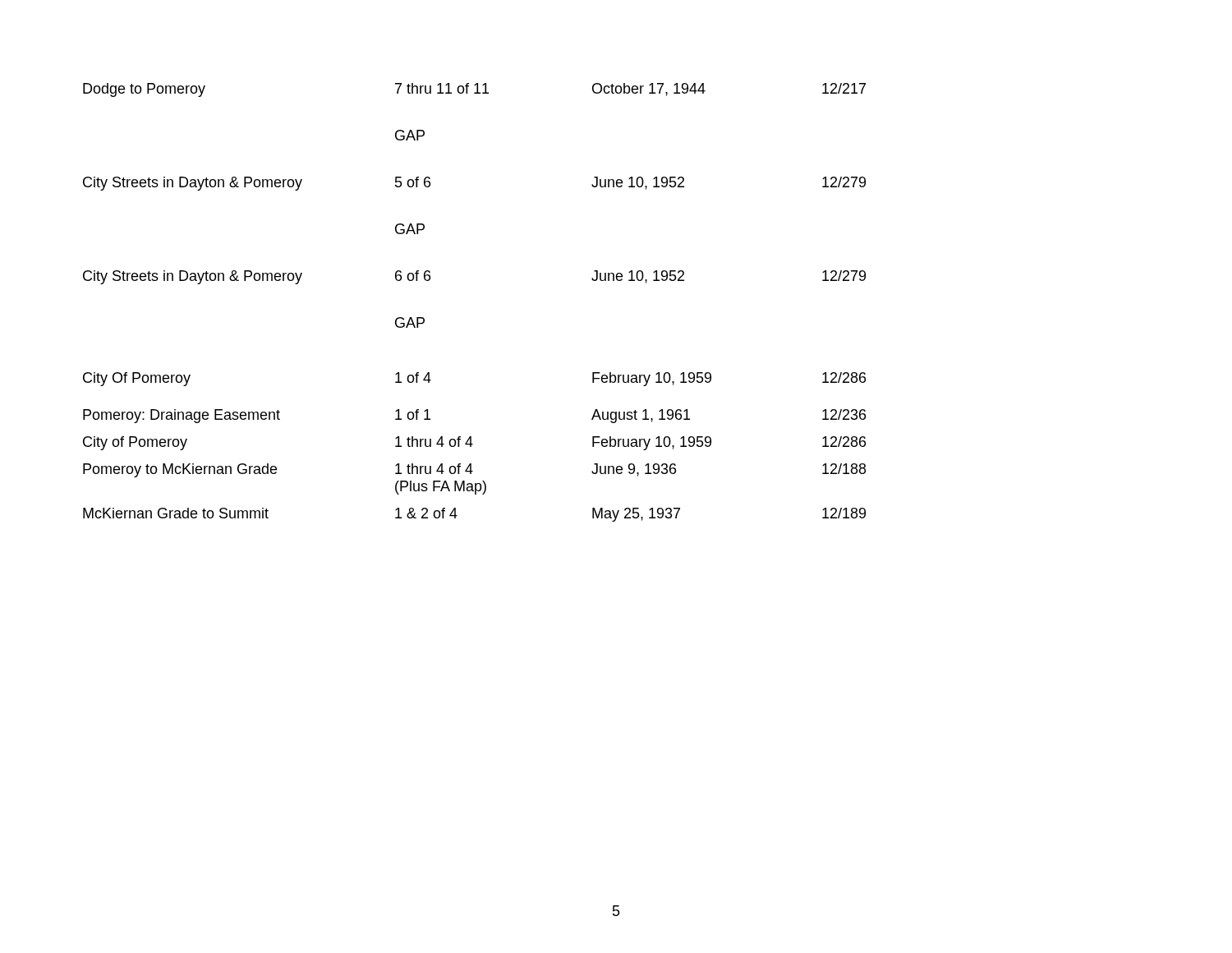Point to the block beginning "City of Pomeroy 1 thru"

click(x=474, y=443)
